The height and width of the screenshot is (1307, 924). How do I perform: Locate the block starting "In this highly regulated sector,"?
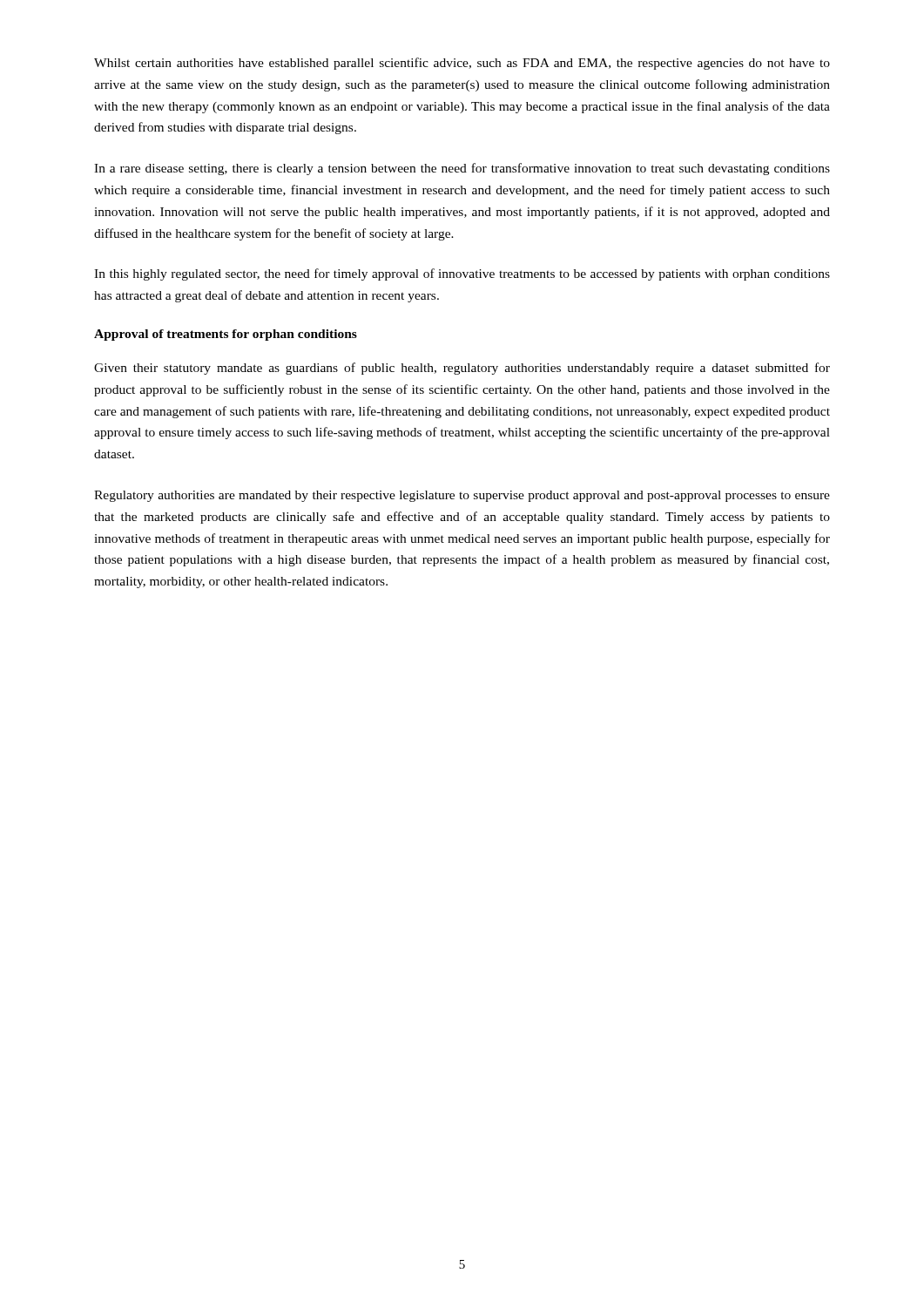pyautogui.click(x=462, y=284)
